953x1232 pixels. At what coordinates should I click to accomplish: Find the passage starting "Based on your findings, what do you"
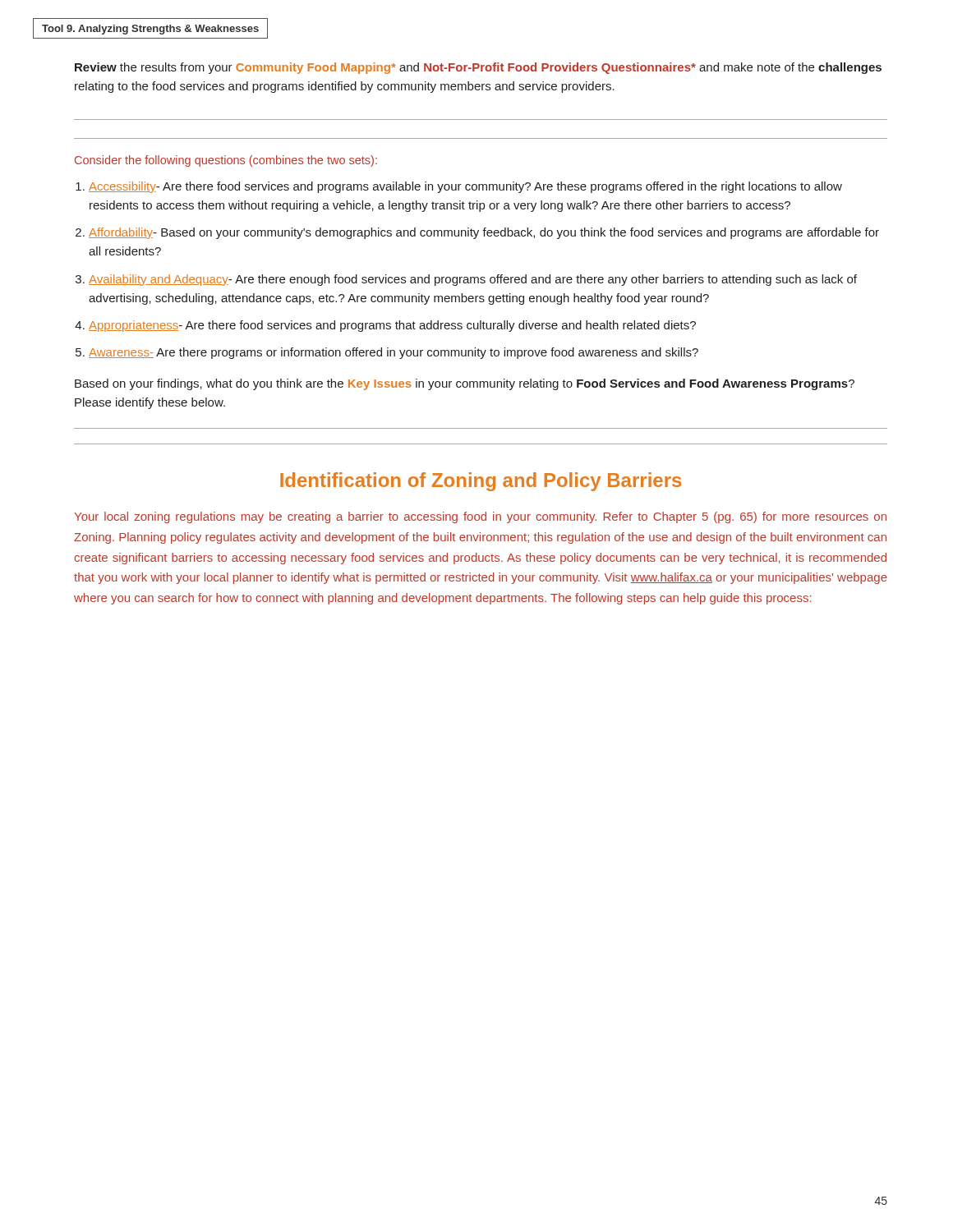point(464,392)
